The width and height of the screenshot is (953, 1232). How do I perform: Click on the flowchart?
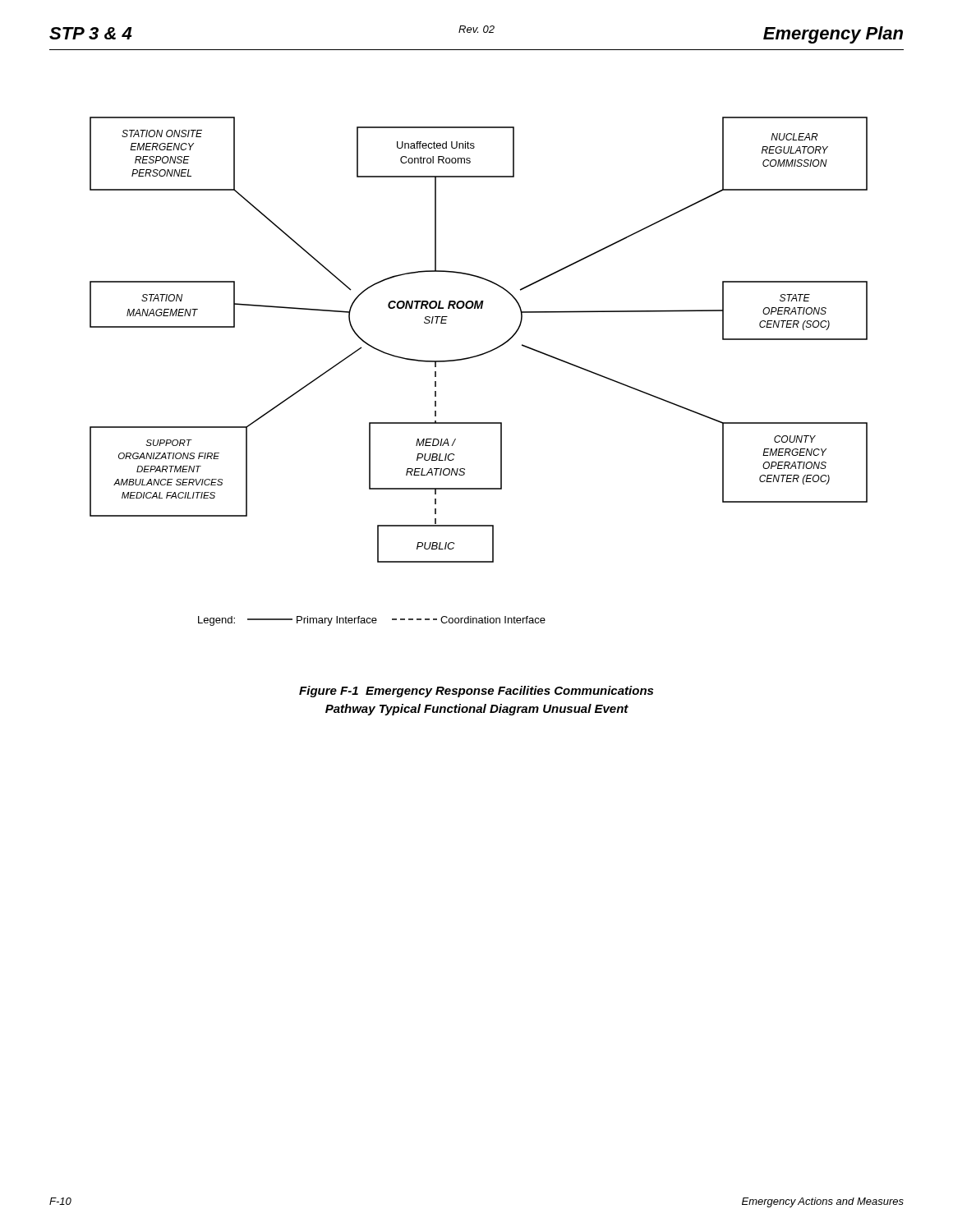coord(476,333)
